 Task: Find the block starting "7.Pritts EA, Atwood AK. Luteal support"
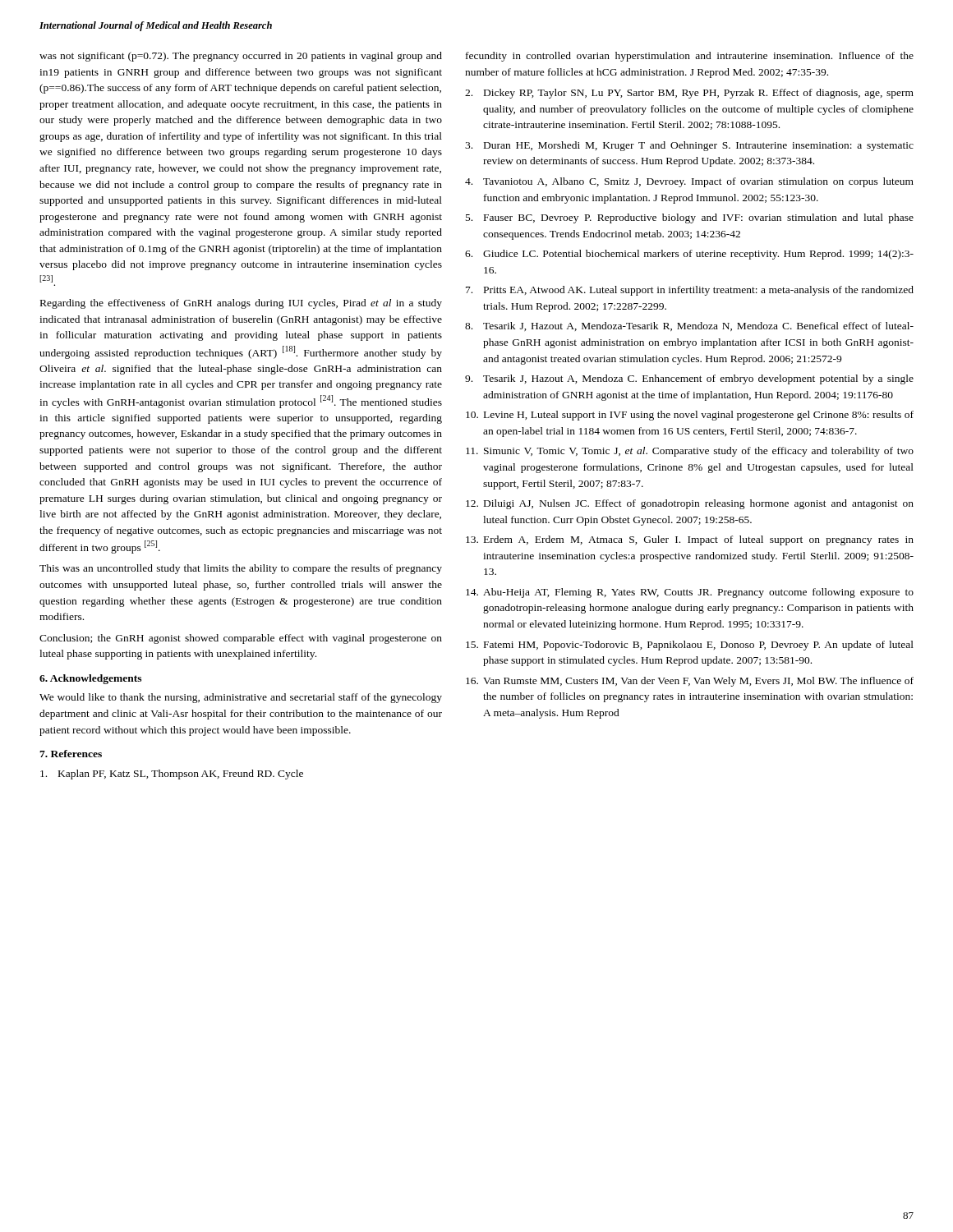coord(689,298)
